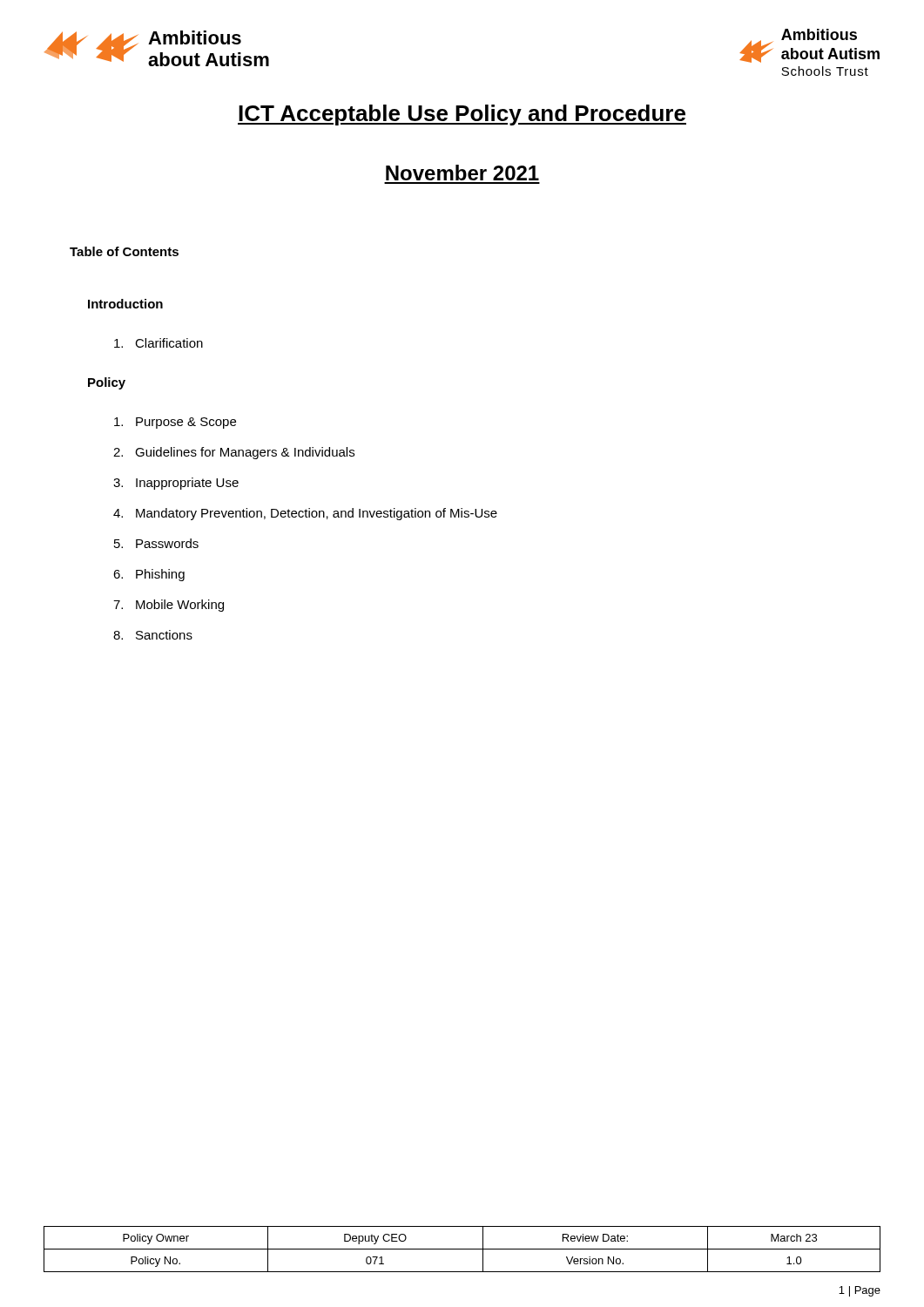The width and height of the screenshot is (924, 1307).
Task: Find the list item that says "6. Phishing"
Action: tap(149, 574)
